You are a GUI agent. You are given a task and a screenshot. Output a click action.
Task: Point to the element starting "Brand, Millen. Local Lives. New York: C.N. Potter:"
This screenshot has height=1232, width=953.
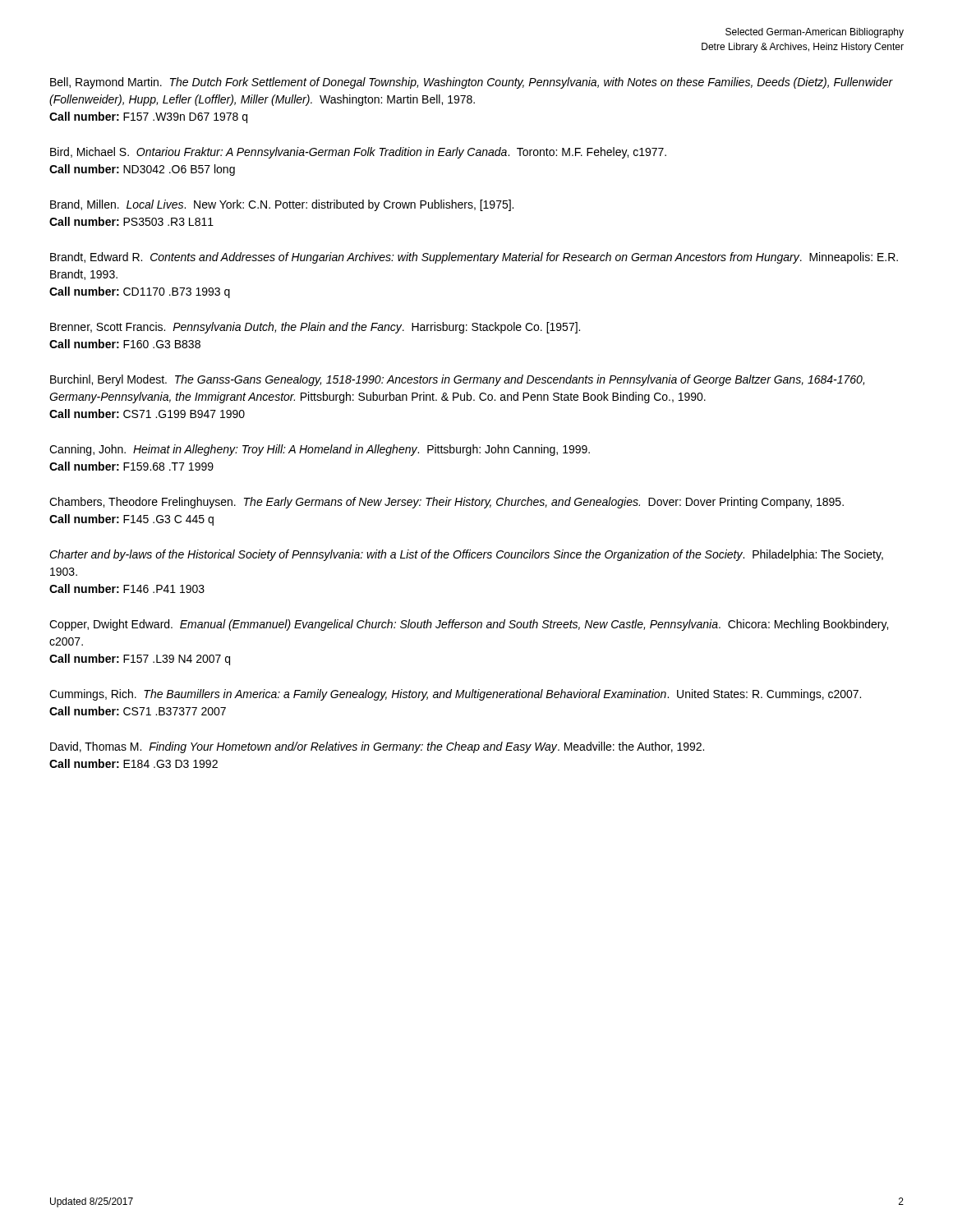coord(476,214)
